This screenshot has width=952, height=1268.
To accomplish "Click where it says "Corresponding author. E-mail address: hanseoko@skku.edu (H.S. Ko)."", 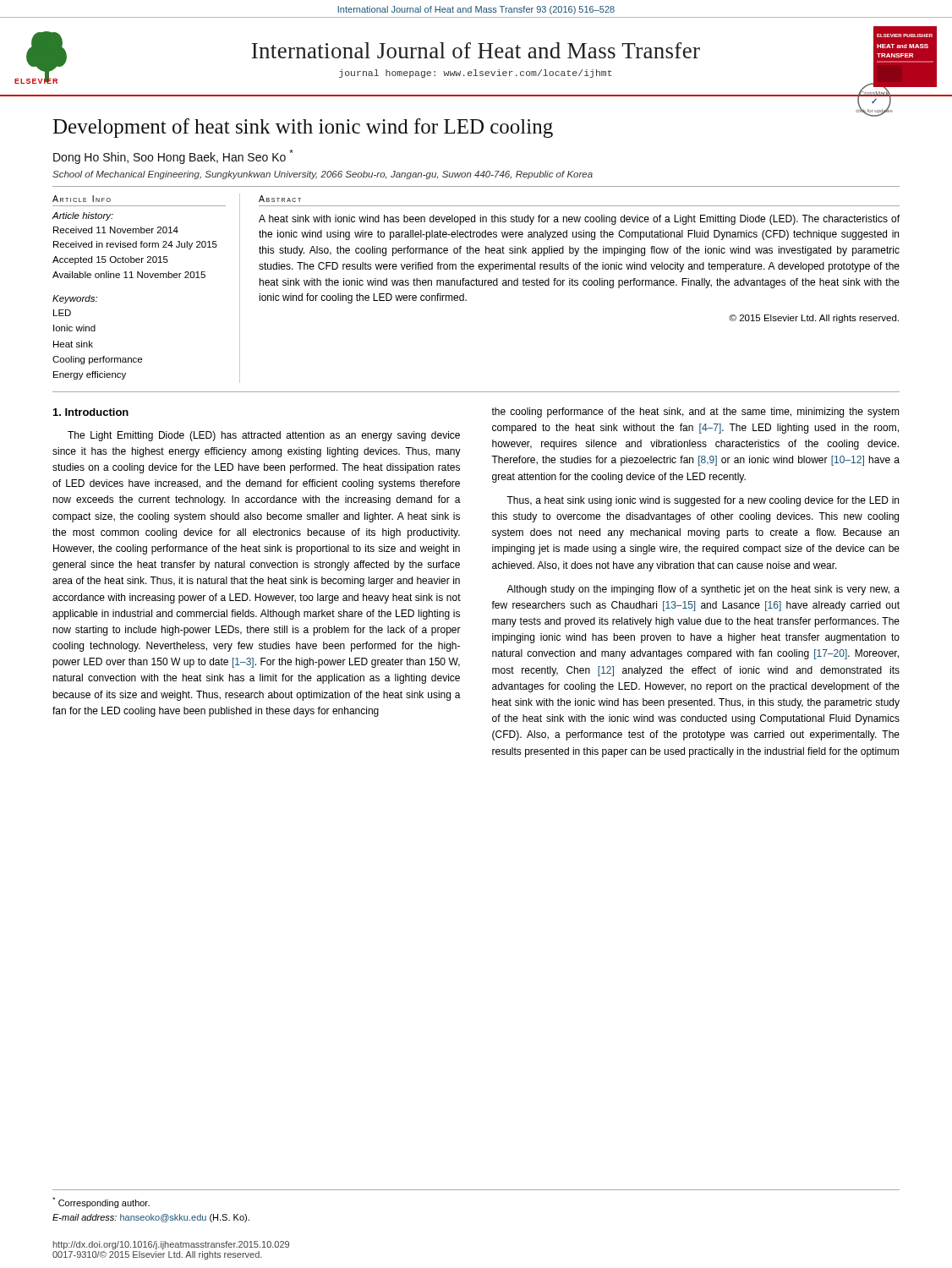I will click(x=151, y=1209).
